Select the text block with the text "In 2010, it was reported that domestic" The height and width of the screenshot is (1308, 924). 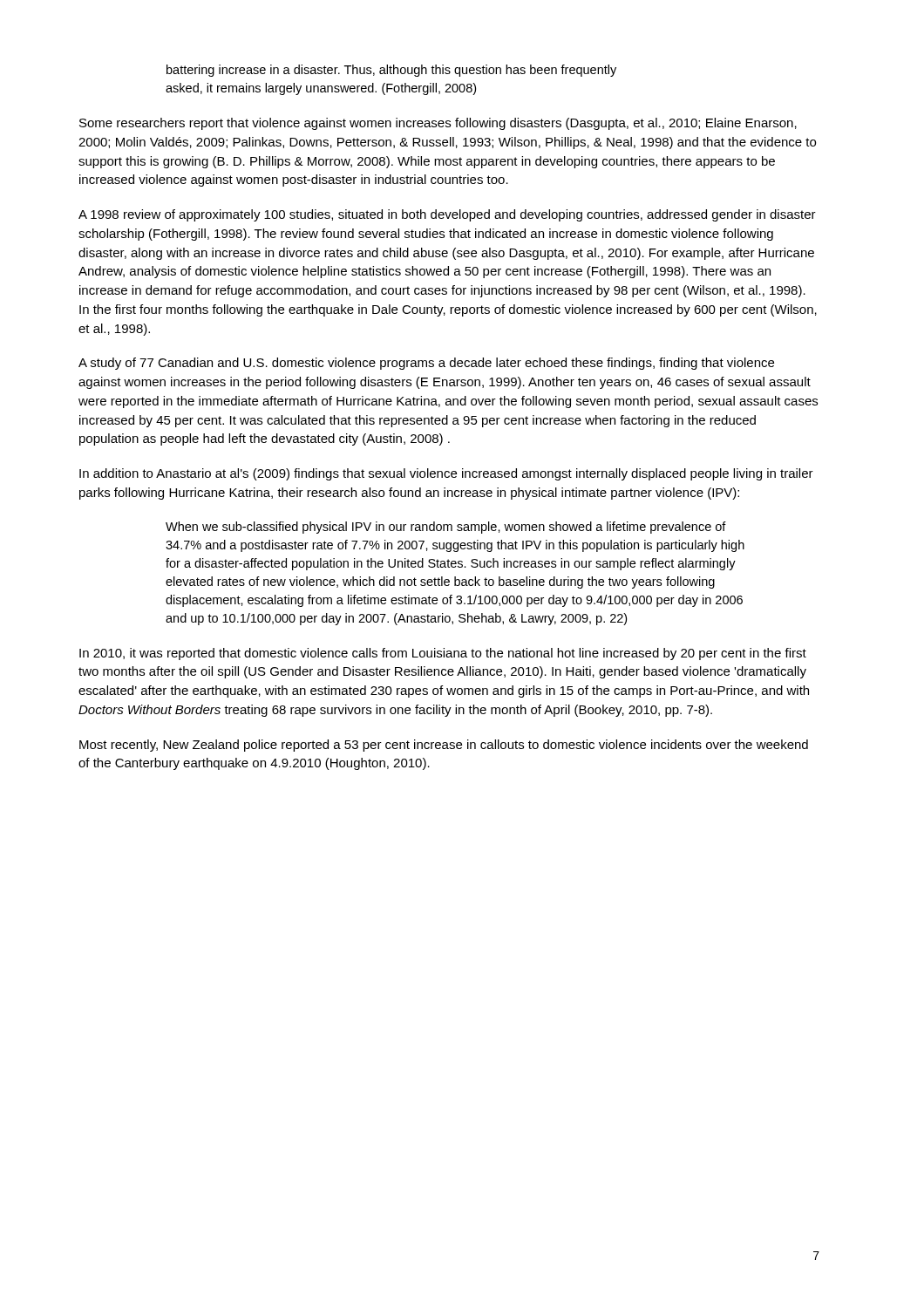tap(444, 681)
